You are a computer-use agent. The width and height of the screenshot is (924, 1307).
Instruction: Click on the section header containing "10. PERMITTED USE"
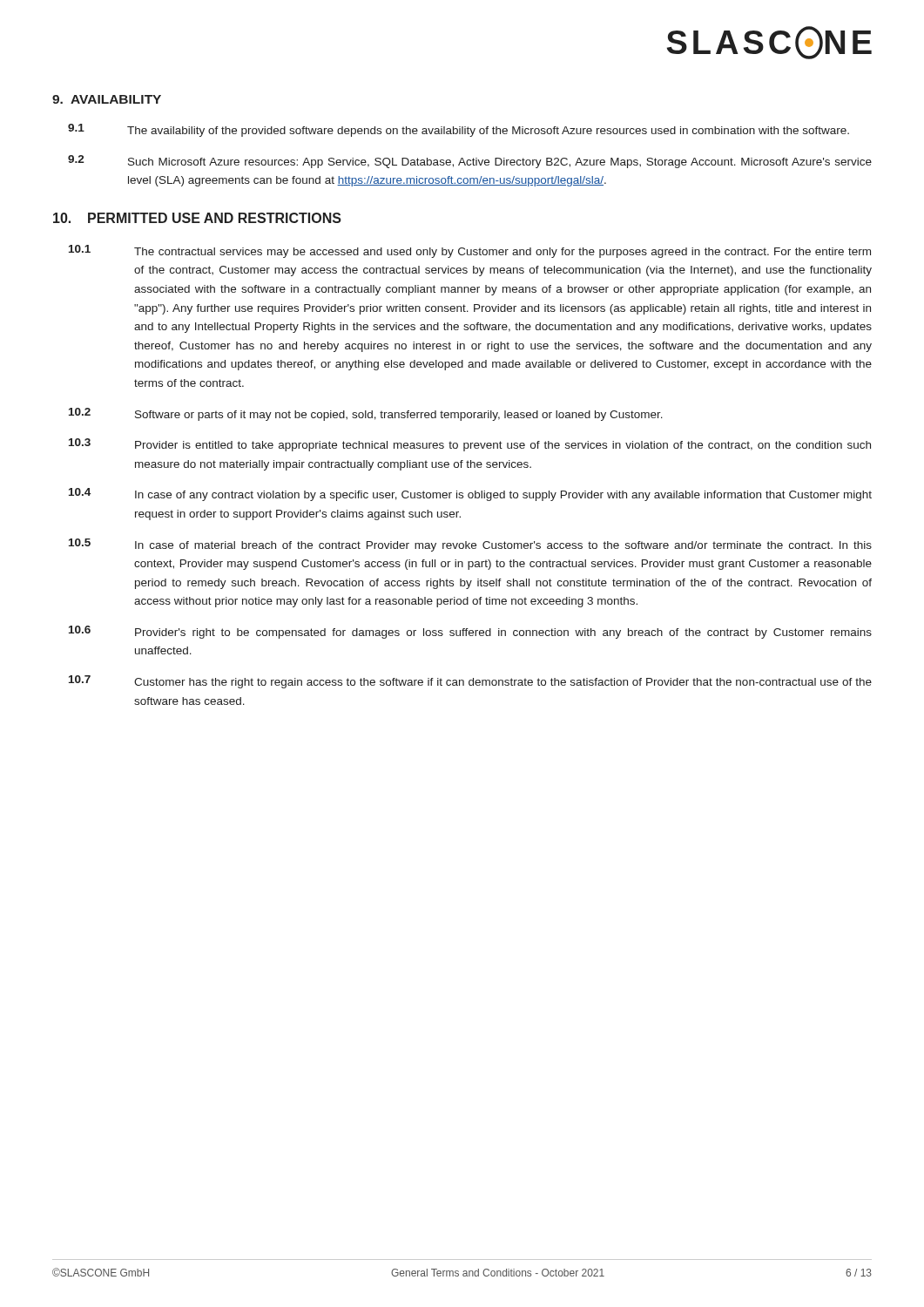tap(197, 218)
